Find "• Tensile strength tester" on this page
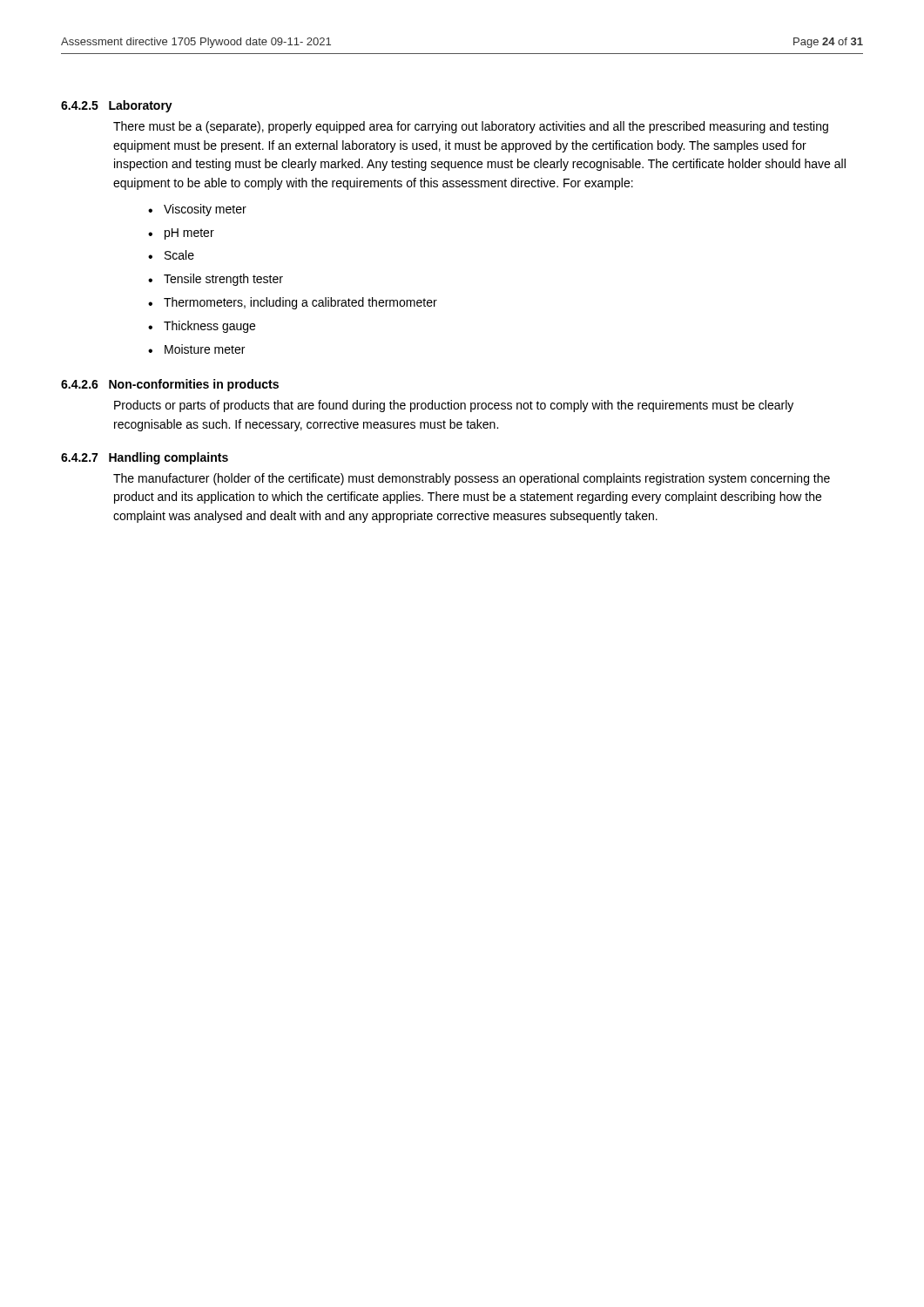924x1307 pixels. [x=216, y=280]
